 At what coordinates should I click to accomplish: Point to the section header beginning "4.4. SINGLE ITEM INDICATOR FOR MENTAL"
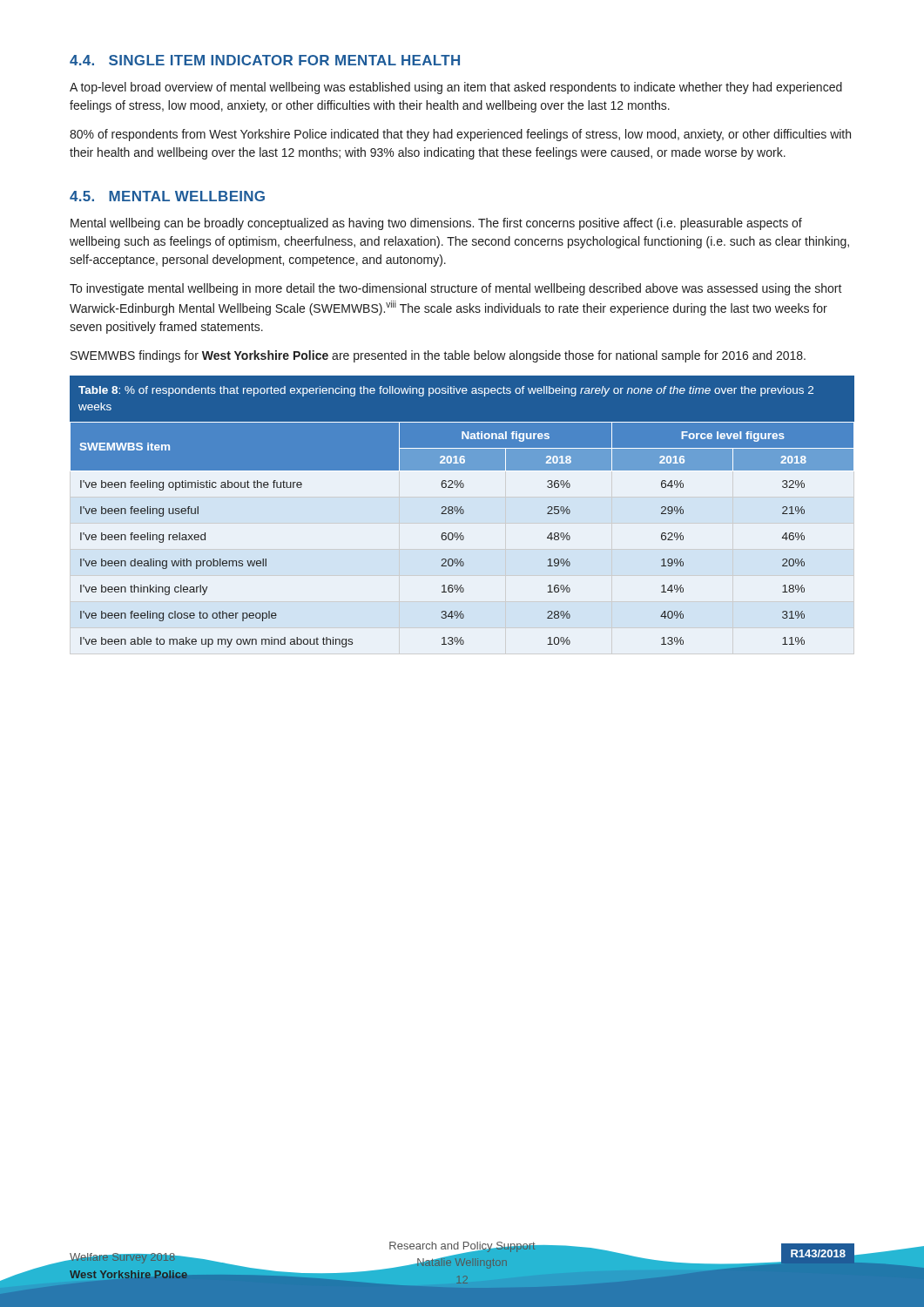click(462, 61)
